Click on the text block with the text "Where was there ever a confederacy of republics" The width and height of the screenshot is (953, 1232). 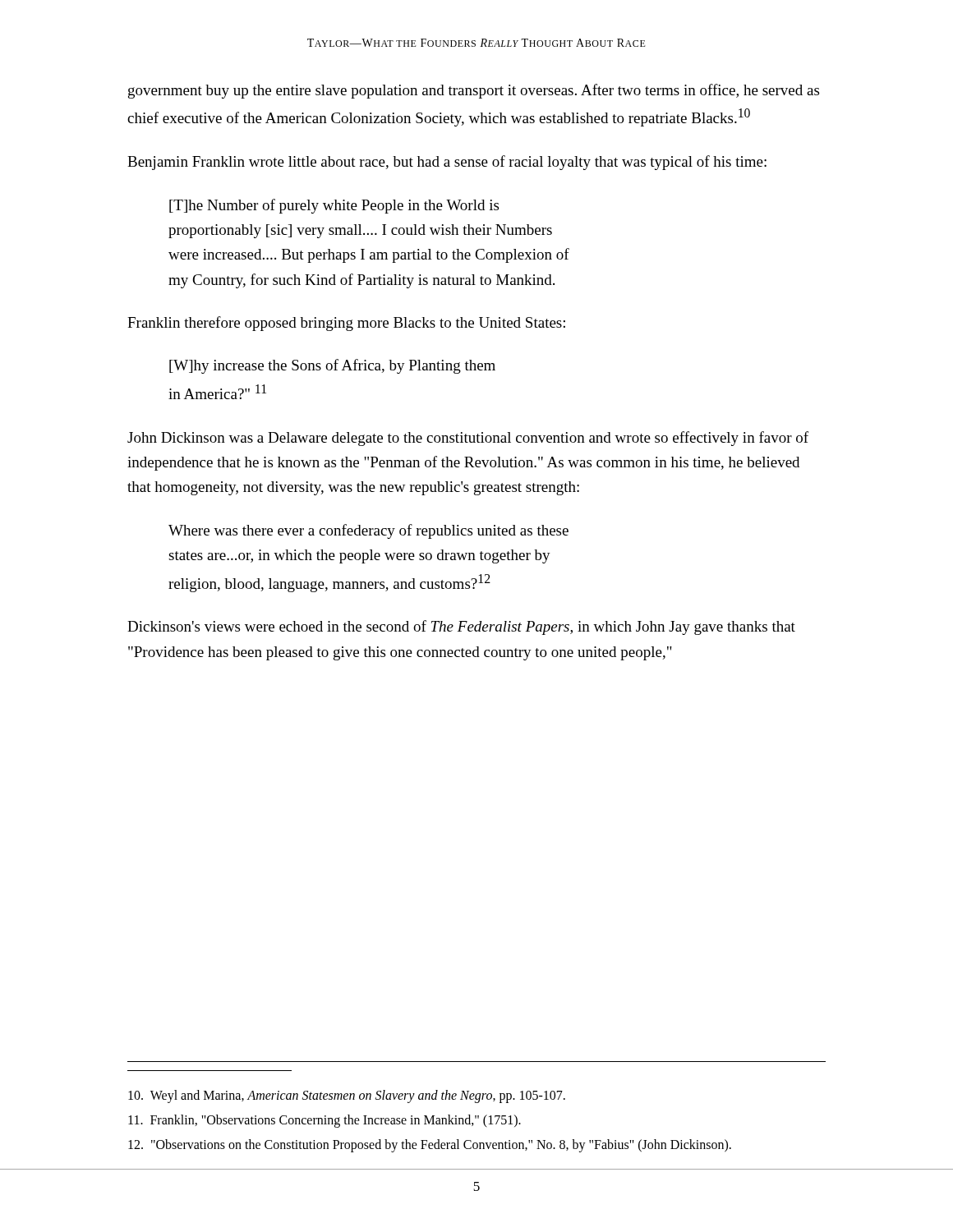click(x=369, y=557)
